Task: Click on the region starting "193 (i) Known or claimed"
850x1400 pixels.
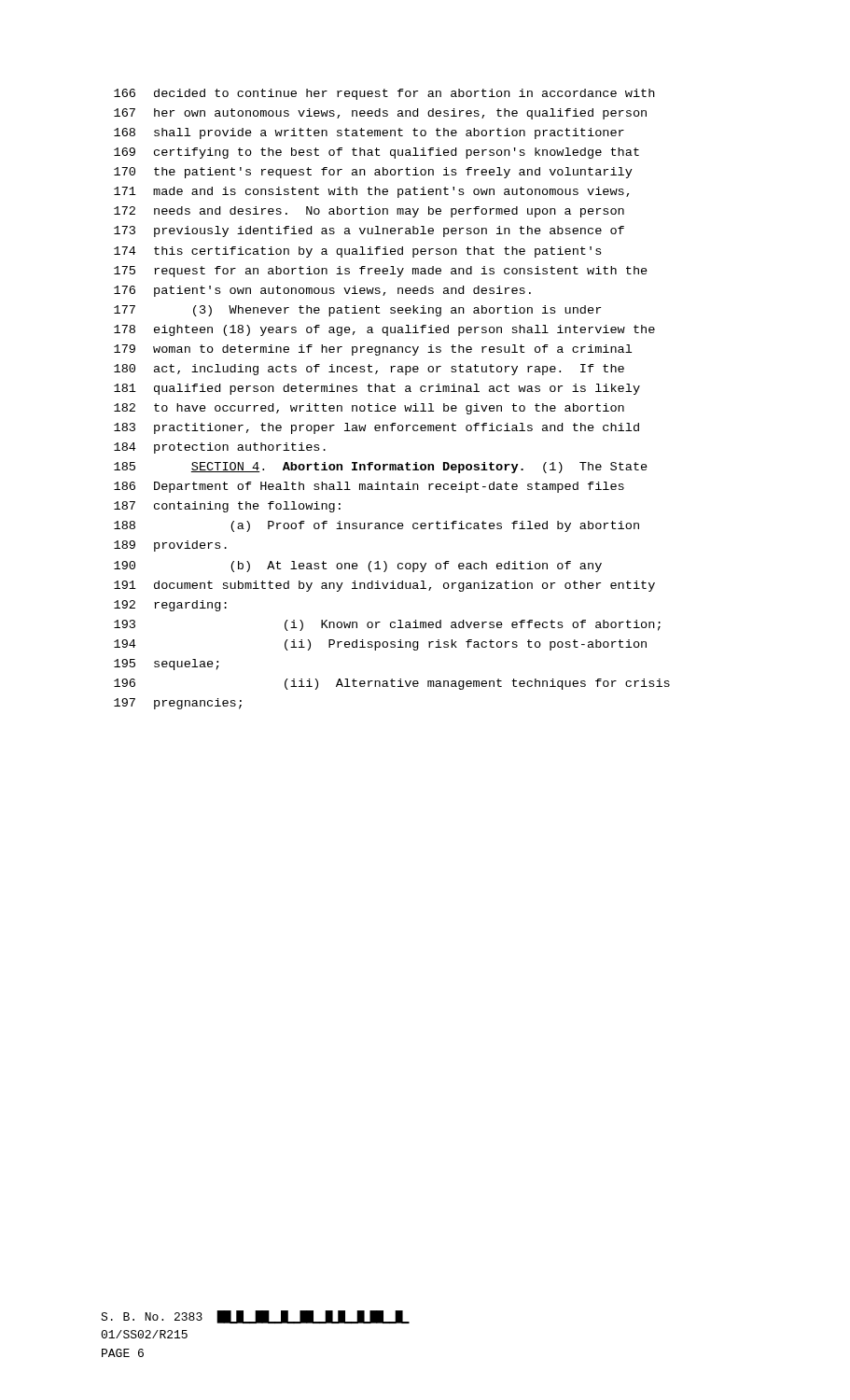Action: pyautogui.click(x=438, y=644)
